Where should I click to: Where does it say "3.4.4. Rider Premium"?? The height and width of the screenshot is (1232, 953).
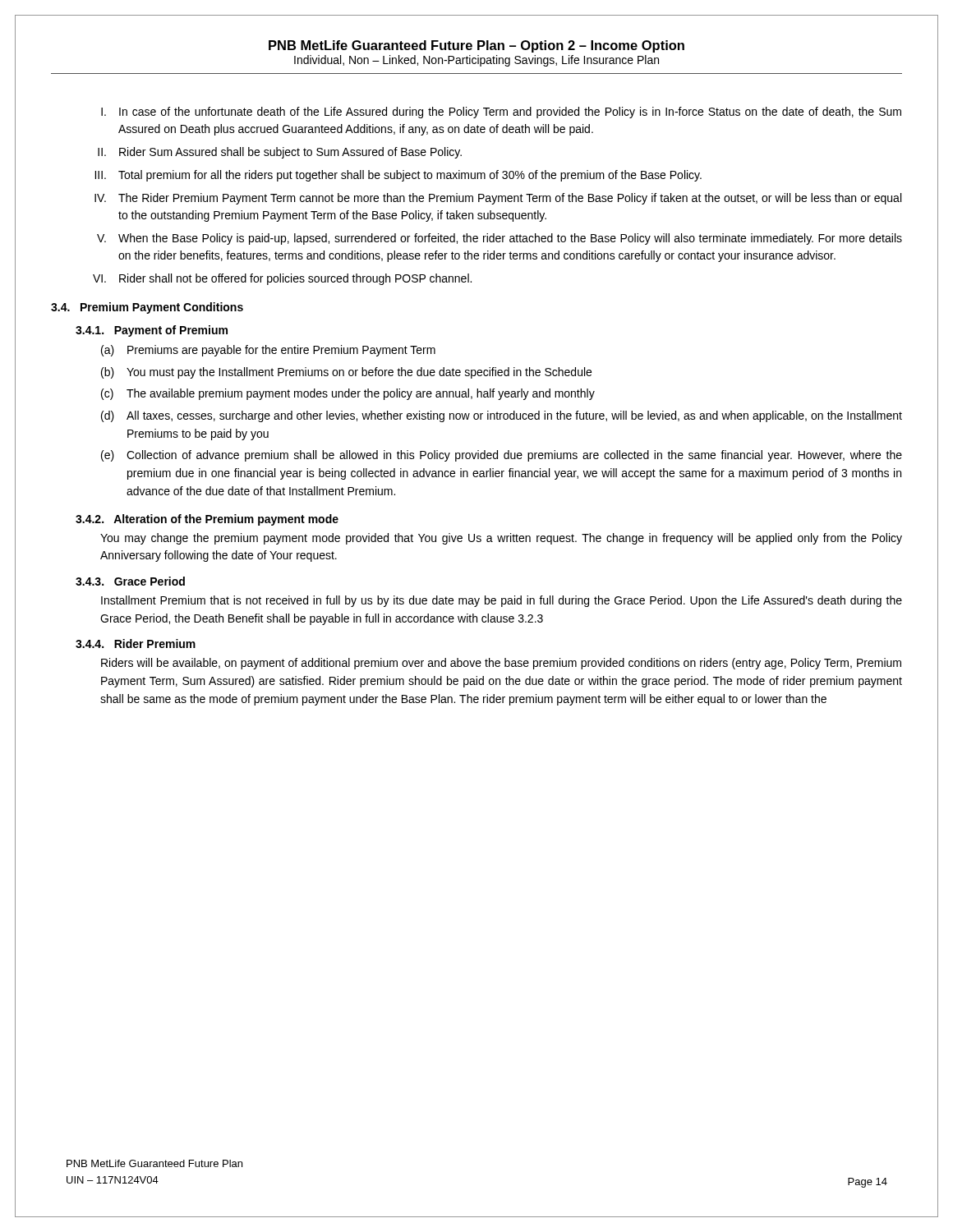136,644
